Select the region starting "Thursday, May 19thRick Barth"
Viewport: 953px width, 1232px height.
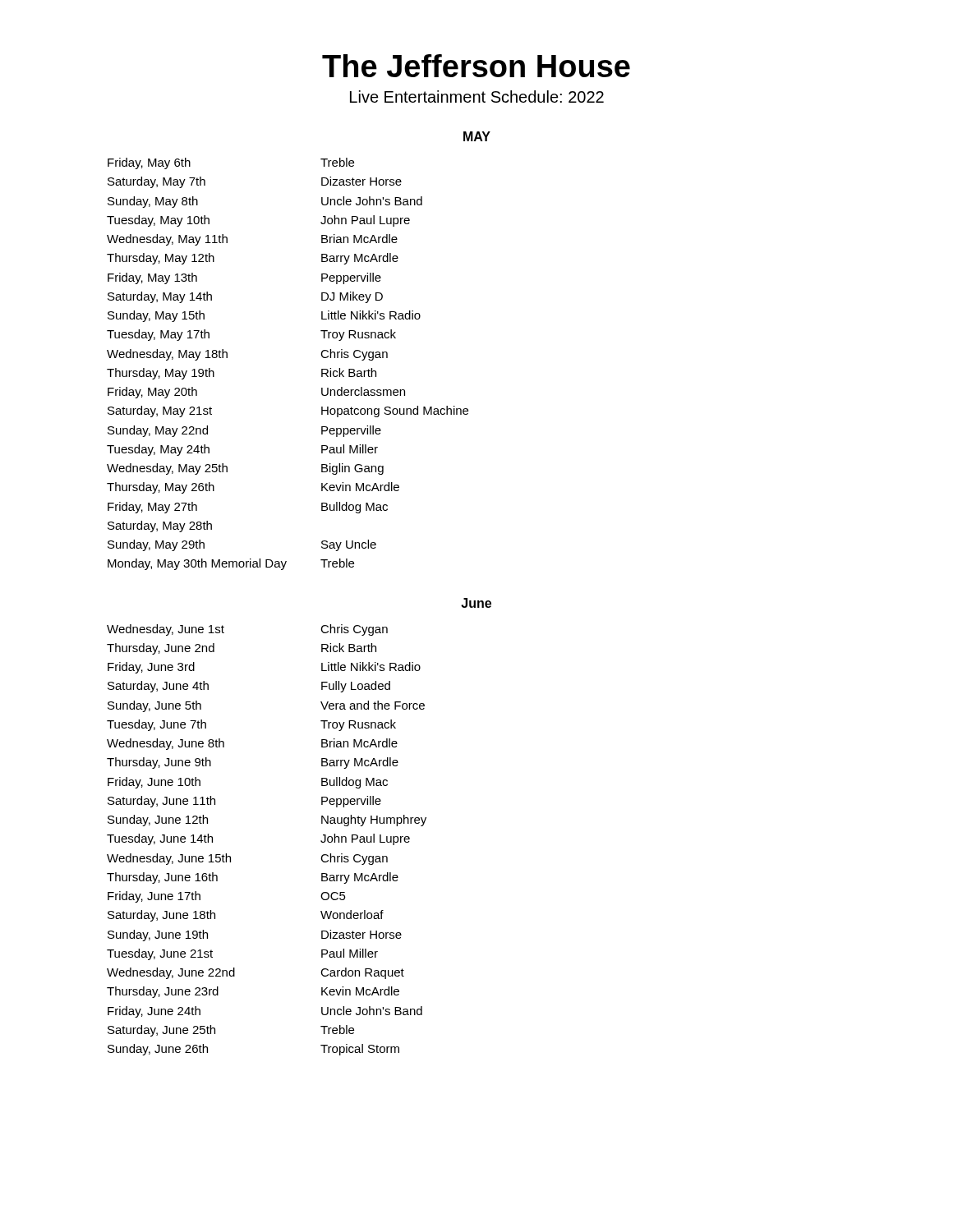tap(153, 373)
